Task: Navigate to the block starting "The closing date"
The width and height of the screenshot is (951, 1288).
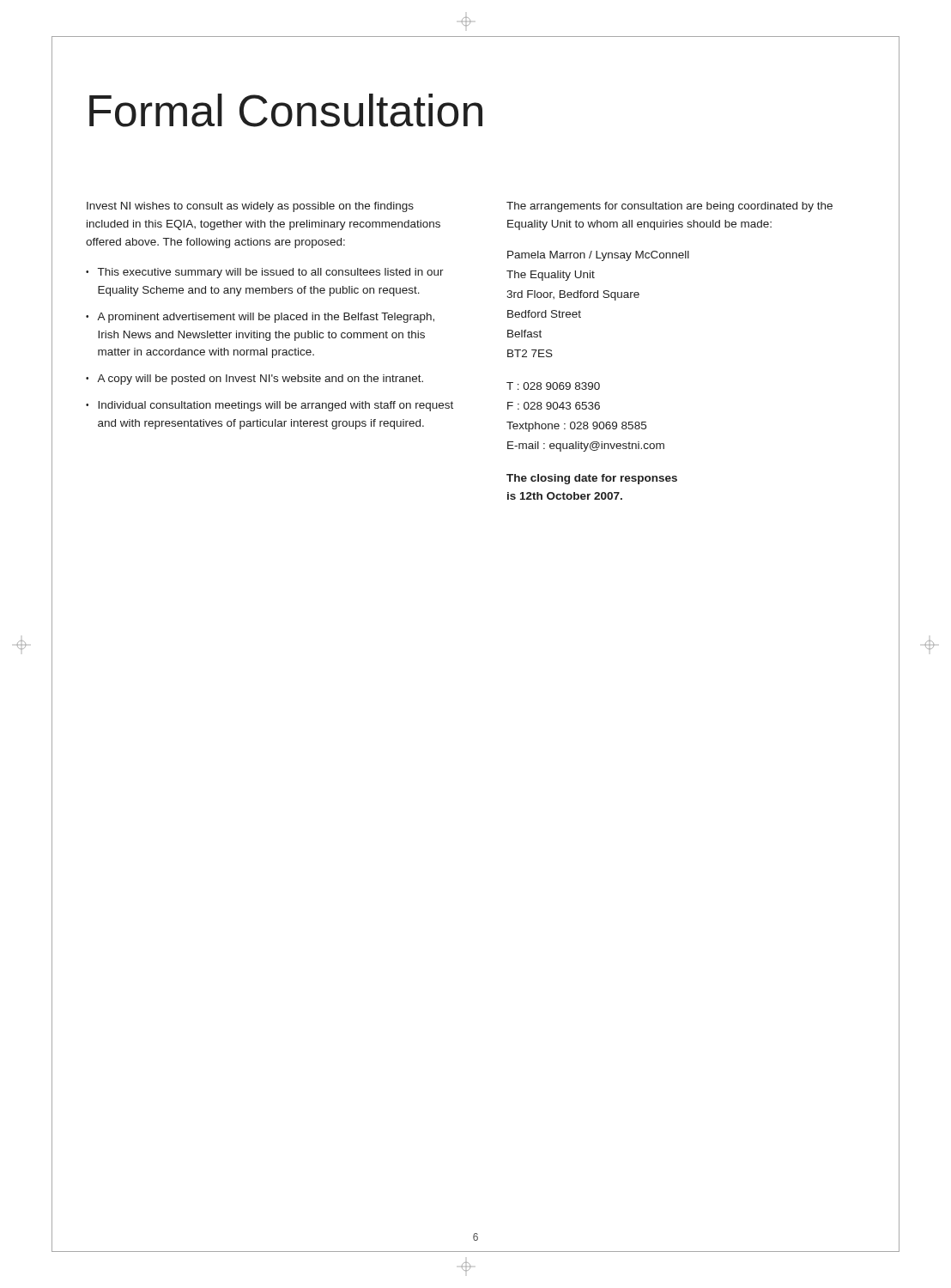Action: click(592, 487)
